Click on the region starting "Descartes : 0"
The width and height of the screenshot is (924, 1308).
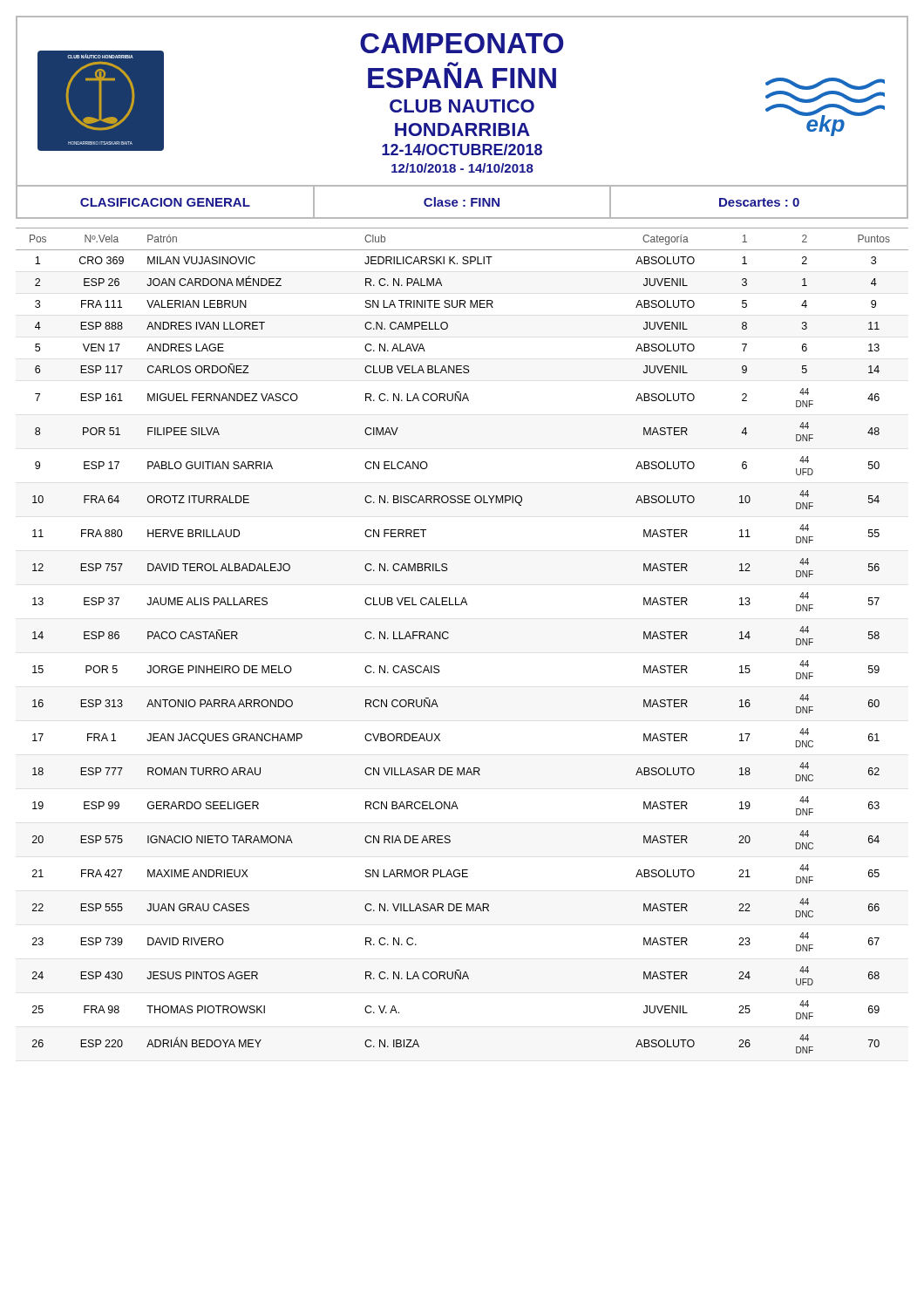[759, 201]
